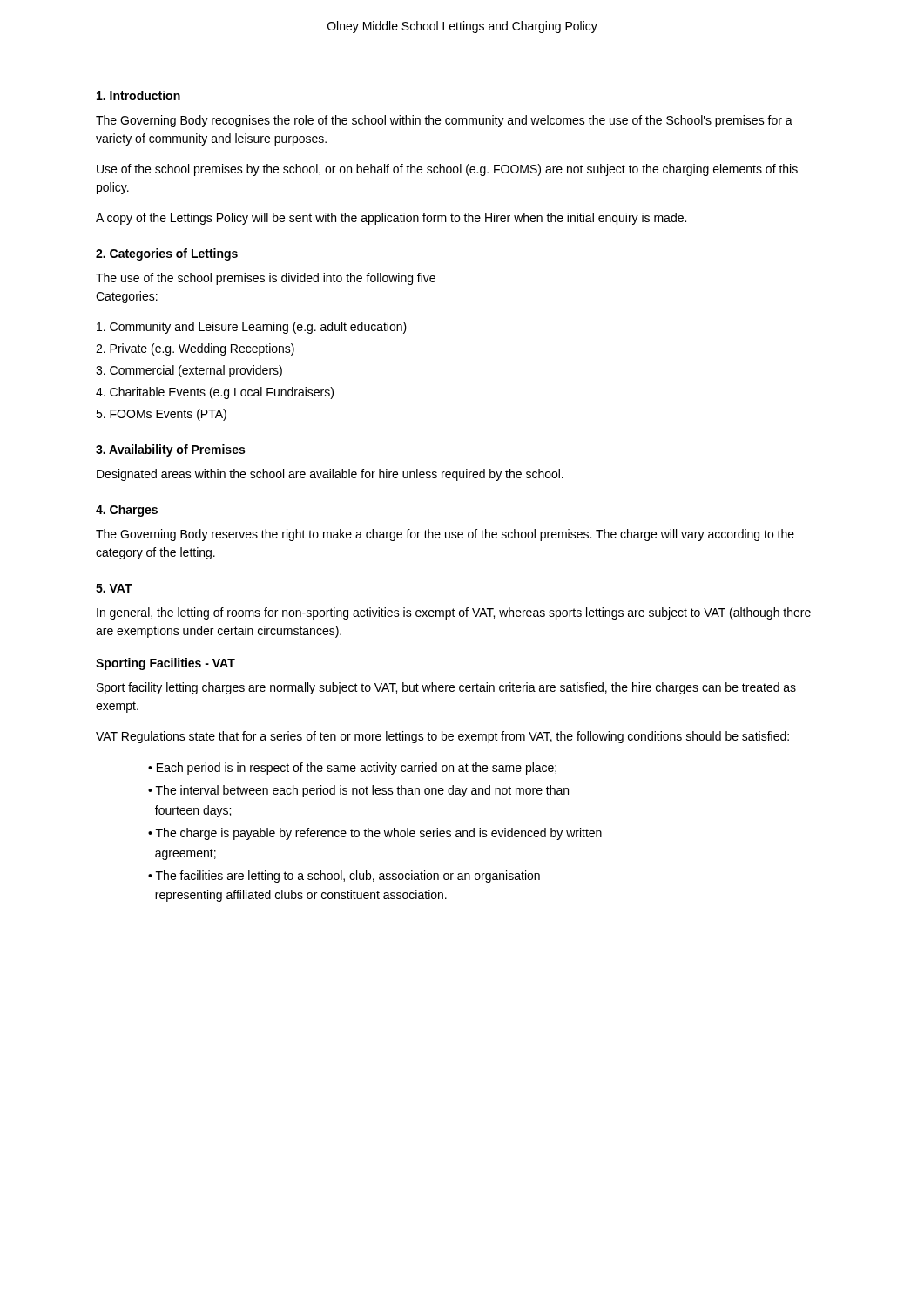Find the element starting "Designated areas within the school are"
Viewport: 924px width, 1307px height.
coord(330,474)
